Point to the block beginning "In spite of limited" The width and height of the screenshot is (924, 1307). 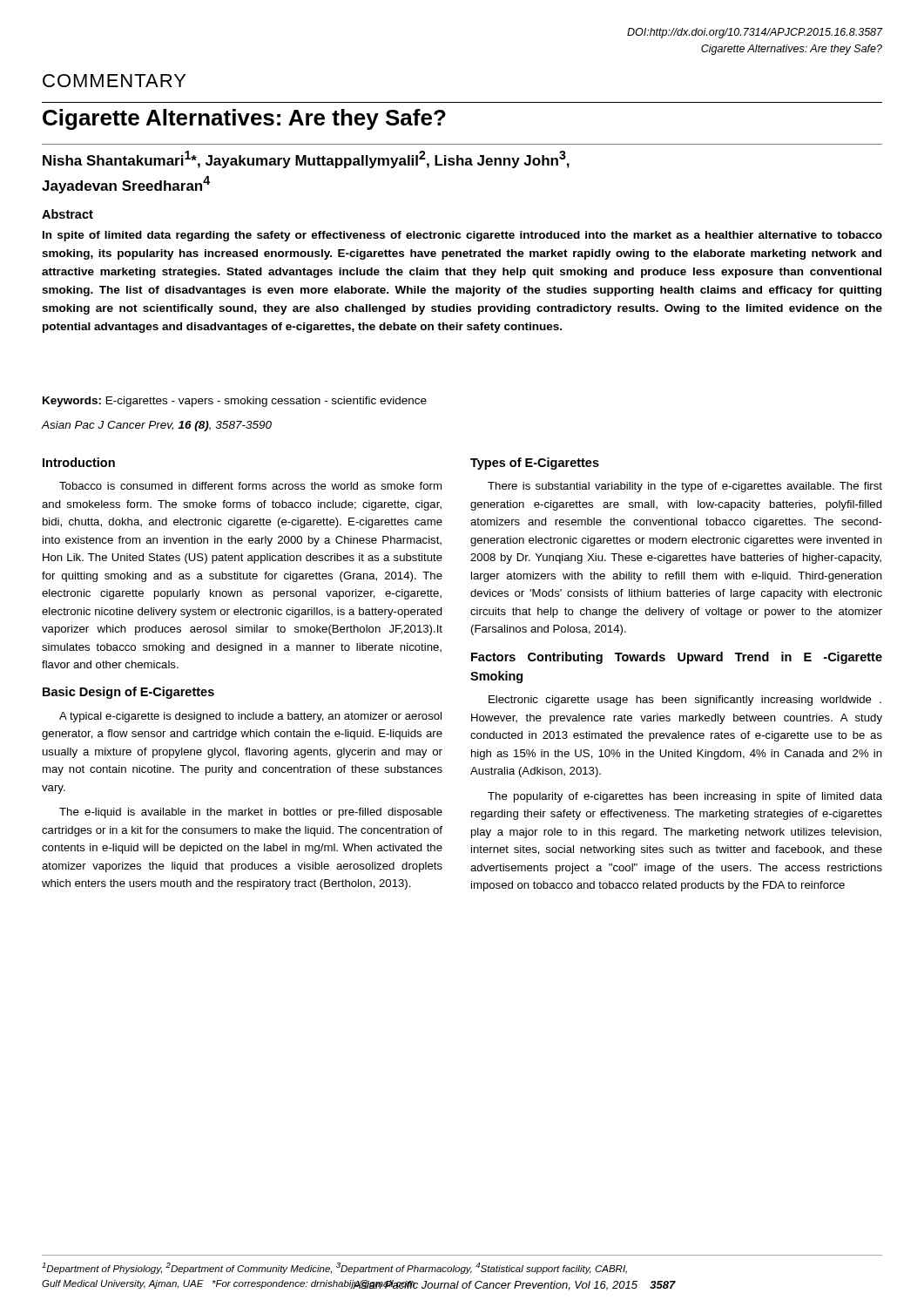[x=462, y=280]
